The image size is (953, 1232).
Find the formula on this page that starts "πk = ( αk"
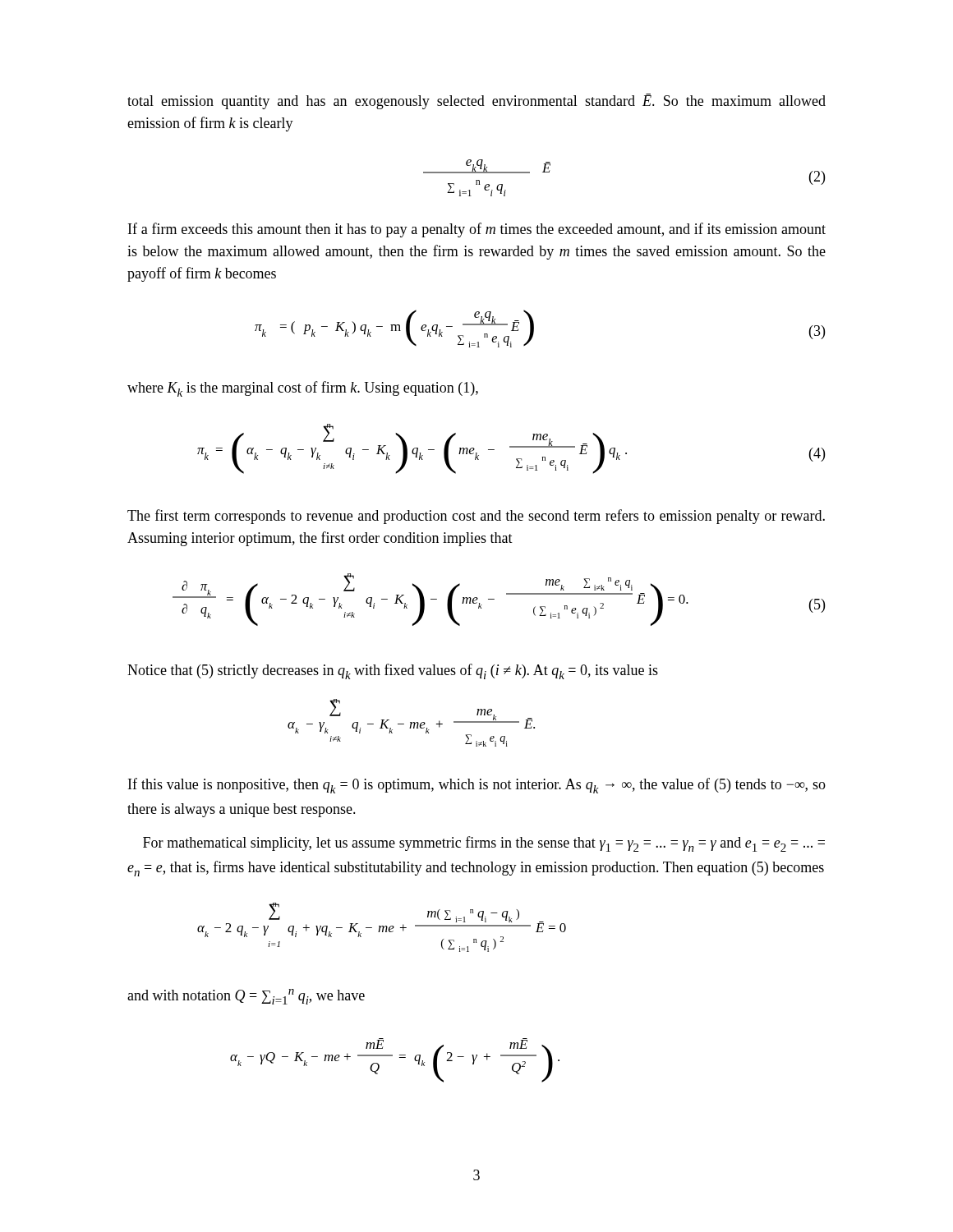[x=503, y=450]
